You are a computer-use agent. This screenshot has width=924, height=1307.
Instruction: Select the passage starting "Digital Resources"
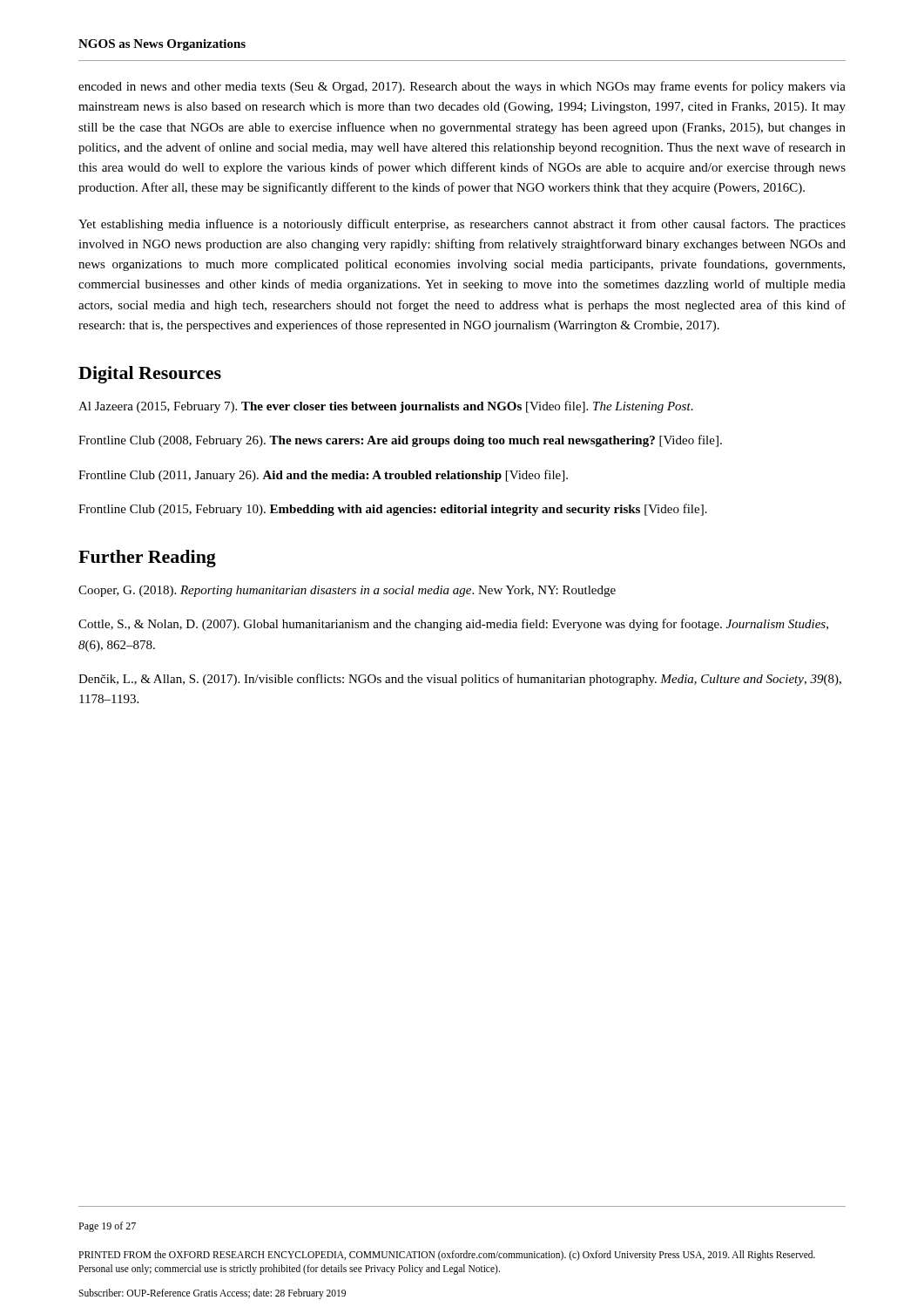click(x=150, y=372)
